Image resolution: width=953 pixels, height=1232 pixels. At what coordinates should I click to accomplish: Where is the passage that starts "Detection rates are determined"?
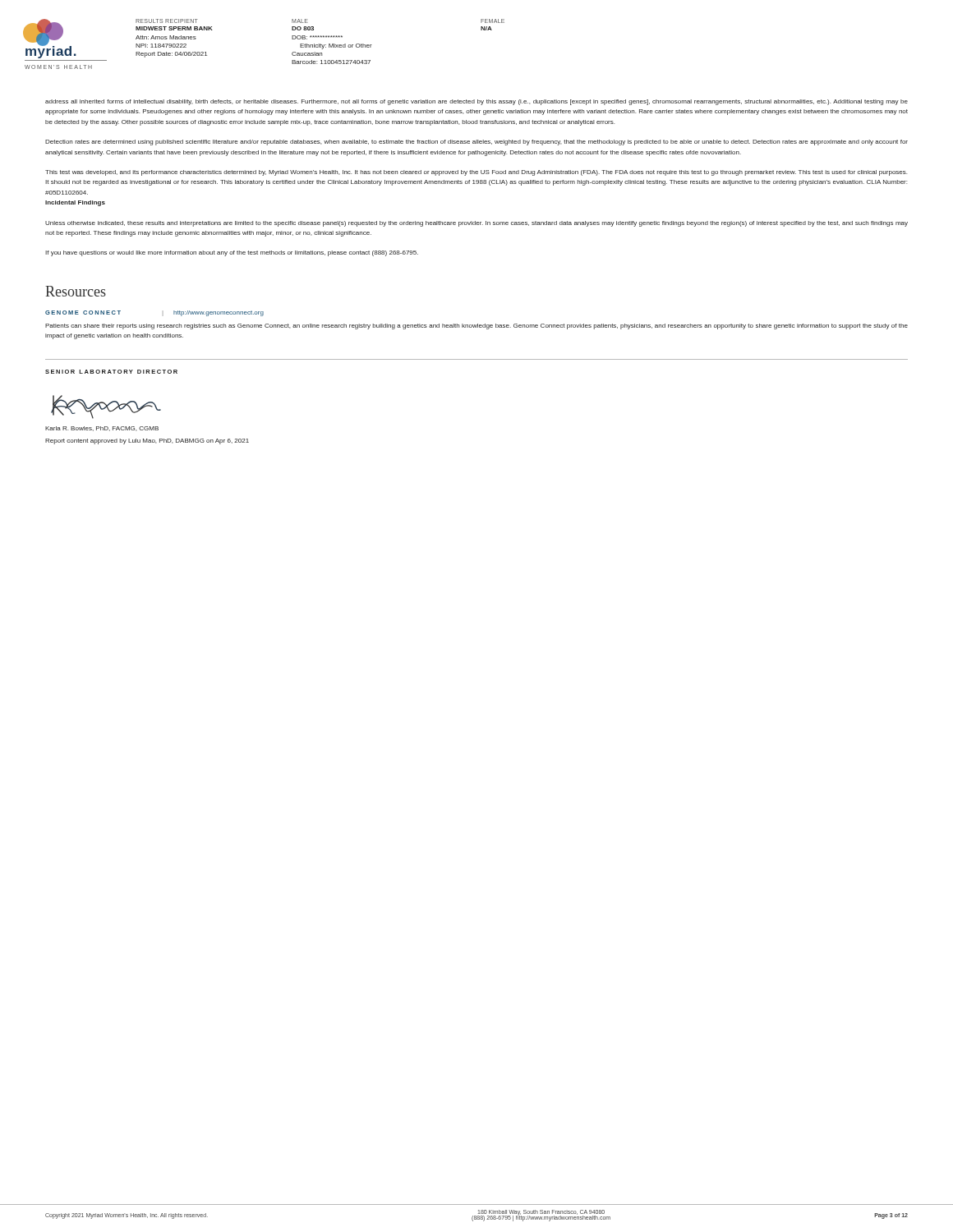tap(476, 147)
